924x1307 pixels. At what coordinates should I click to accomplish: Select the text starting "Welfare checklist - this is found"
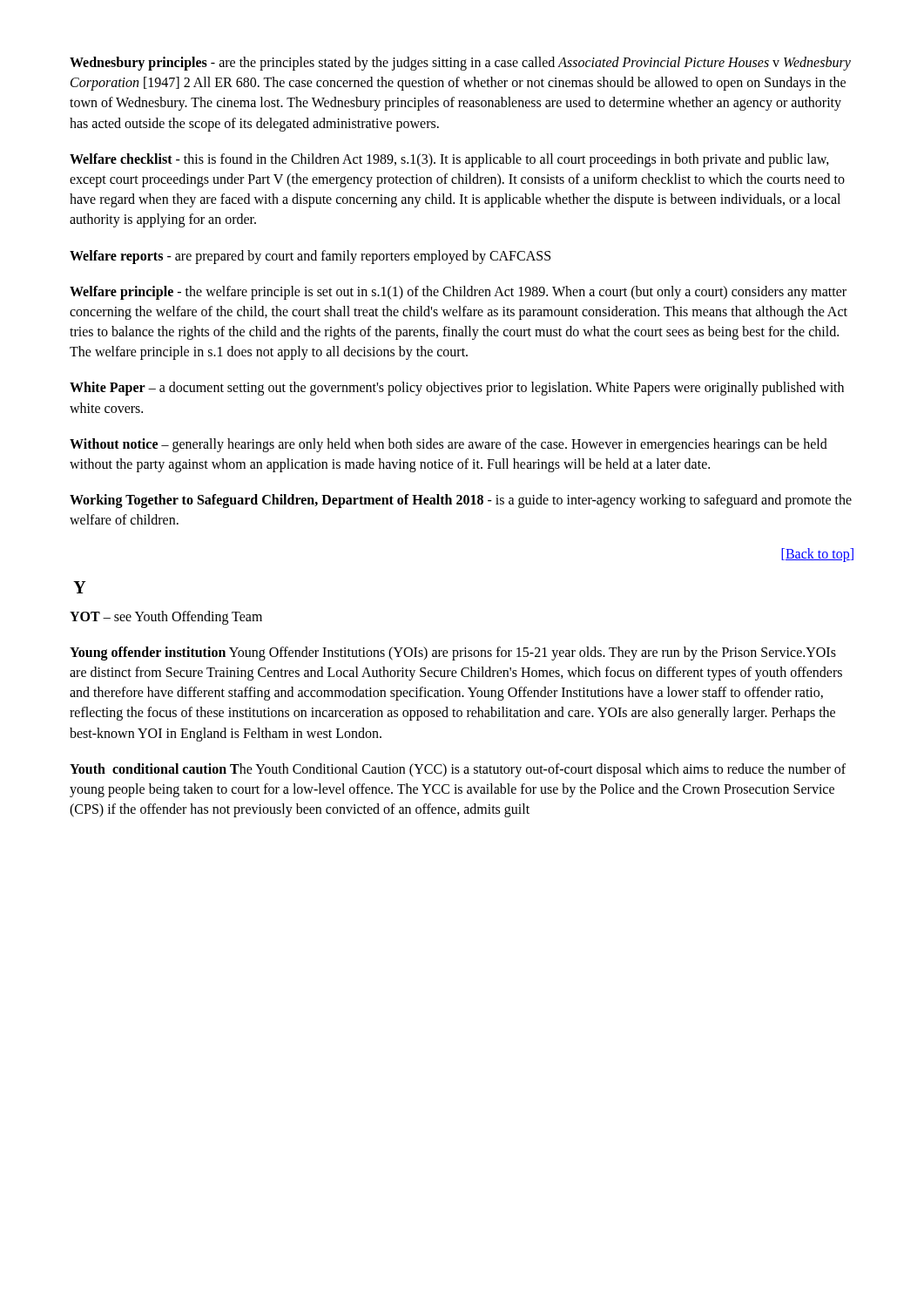(457, 189)
